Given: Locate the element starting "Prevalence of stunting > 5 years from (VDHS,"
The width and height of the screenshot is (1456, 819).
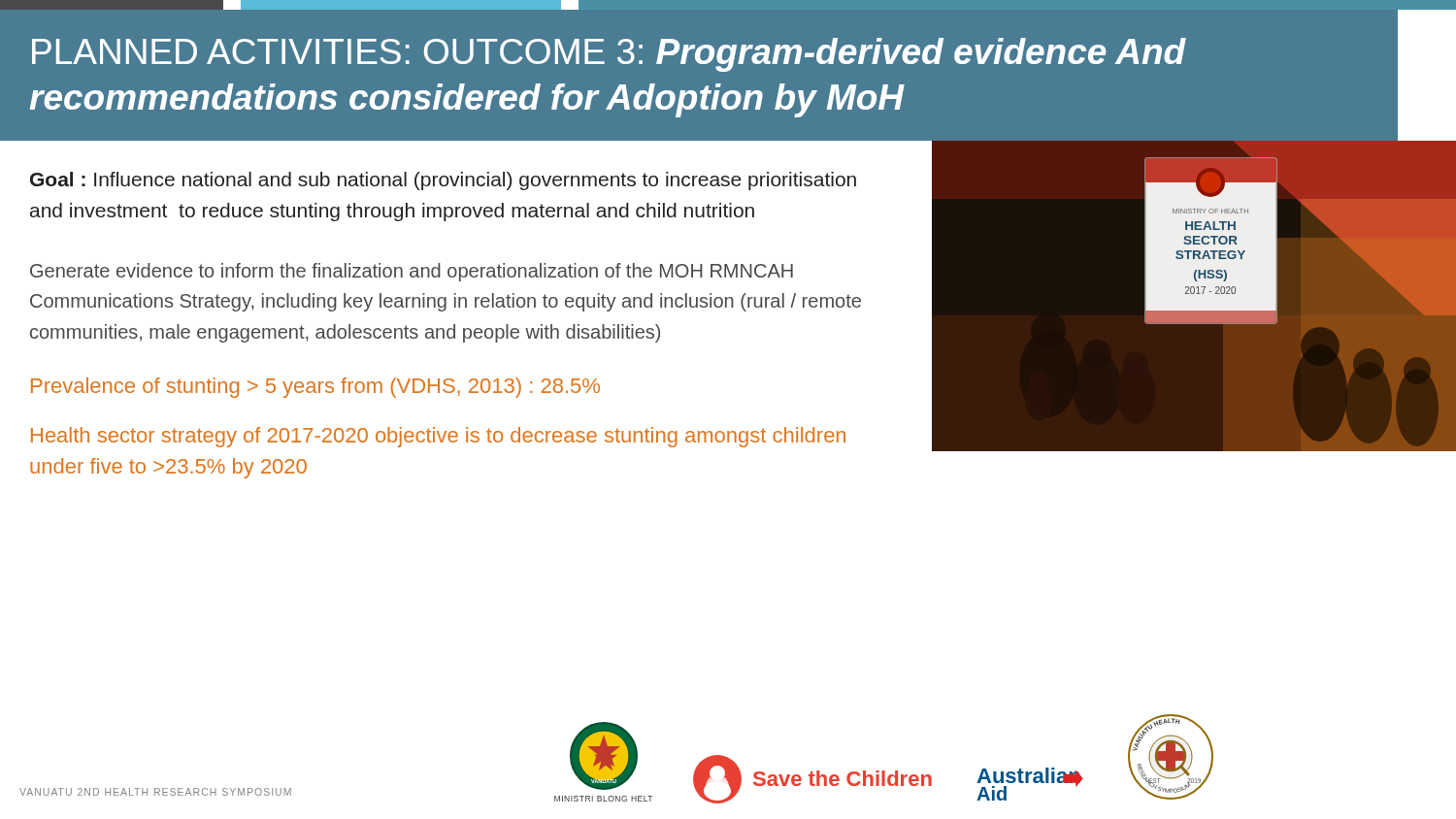Looking at the screenshot, I should [315, 385].
